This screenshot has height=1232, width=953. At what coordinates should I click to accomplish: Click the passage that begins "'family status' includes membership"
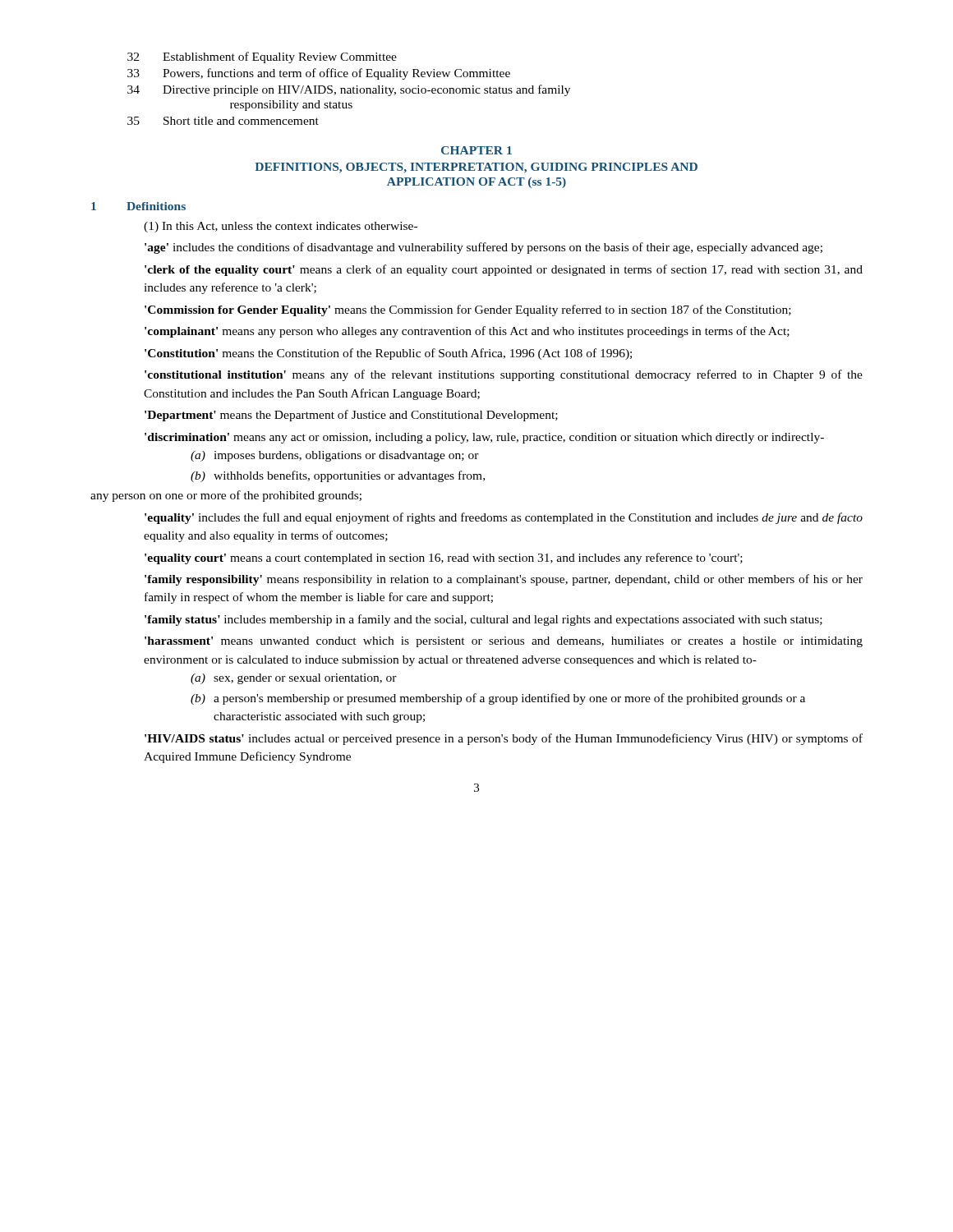[x=483, y=619]
